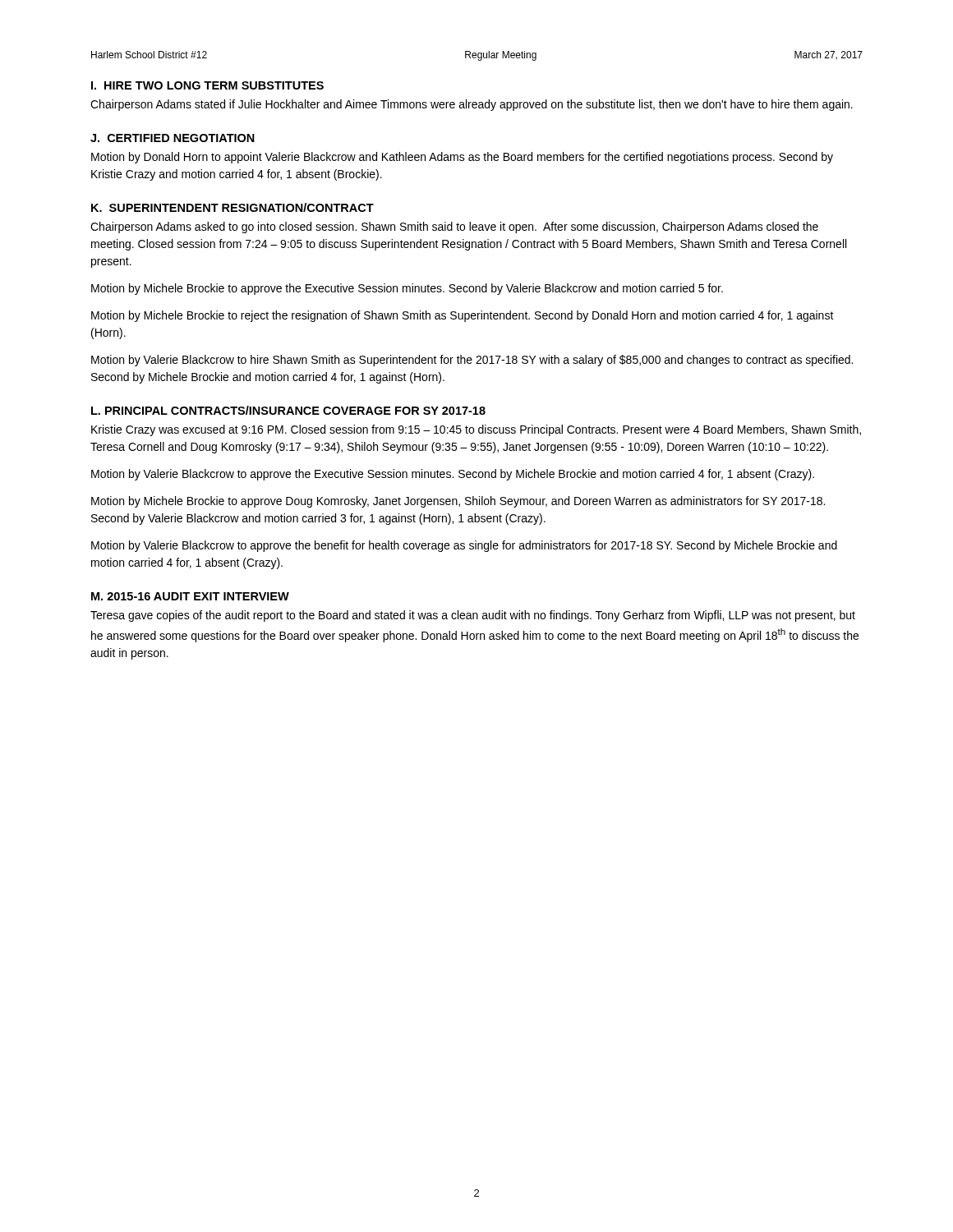Find the element starting "Kristie Crazy was excused at"
Viewport: 953px width, 1232px height.
click(476, 438)
